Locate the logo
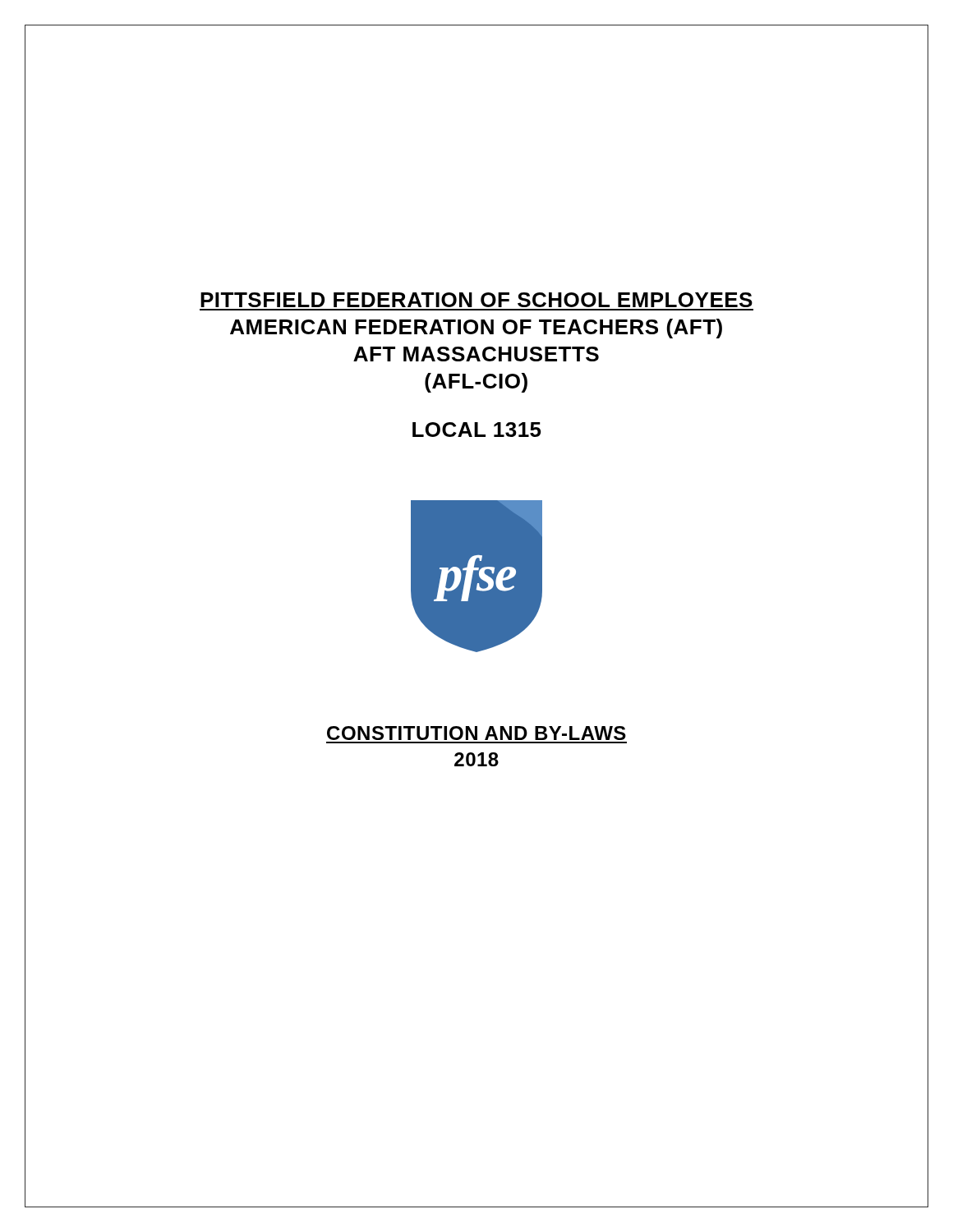Screen dimensions: 1232x953 (476, 574)
